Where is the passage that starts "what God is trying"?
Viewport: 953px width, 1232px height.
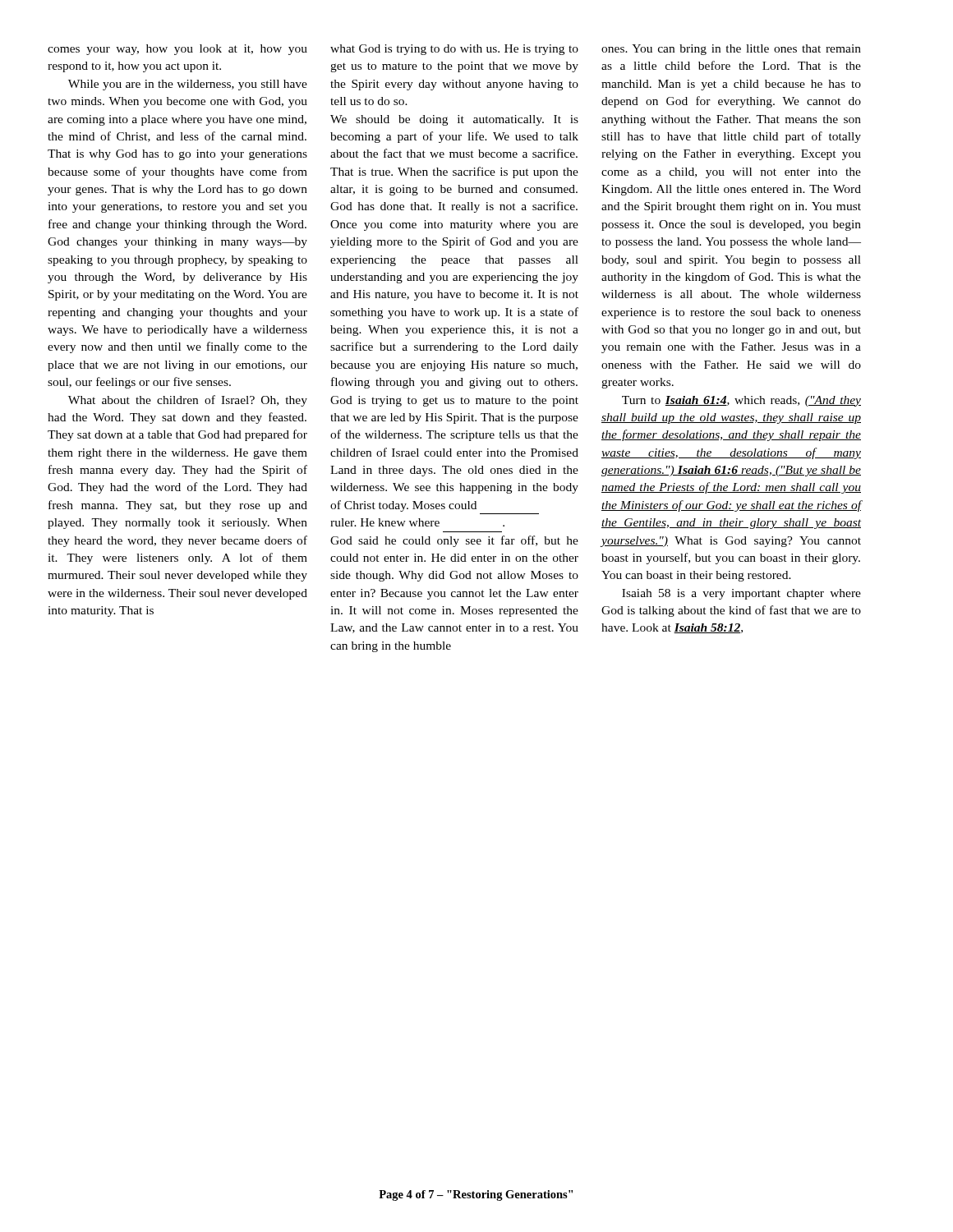pos(454,347)
